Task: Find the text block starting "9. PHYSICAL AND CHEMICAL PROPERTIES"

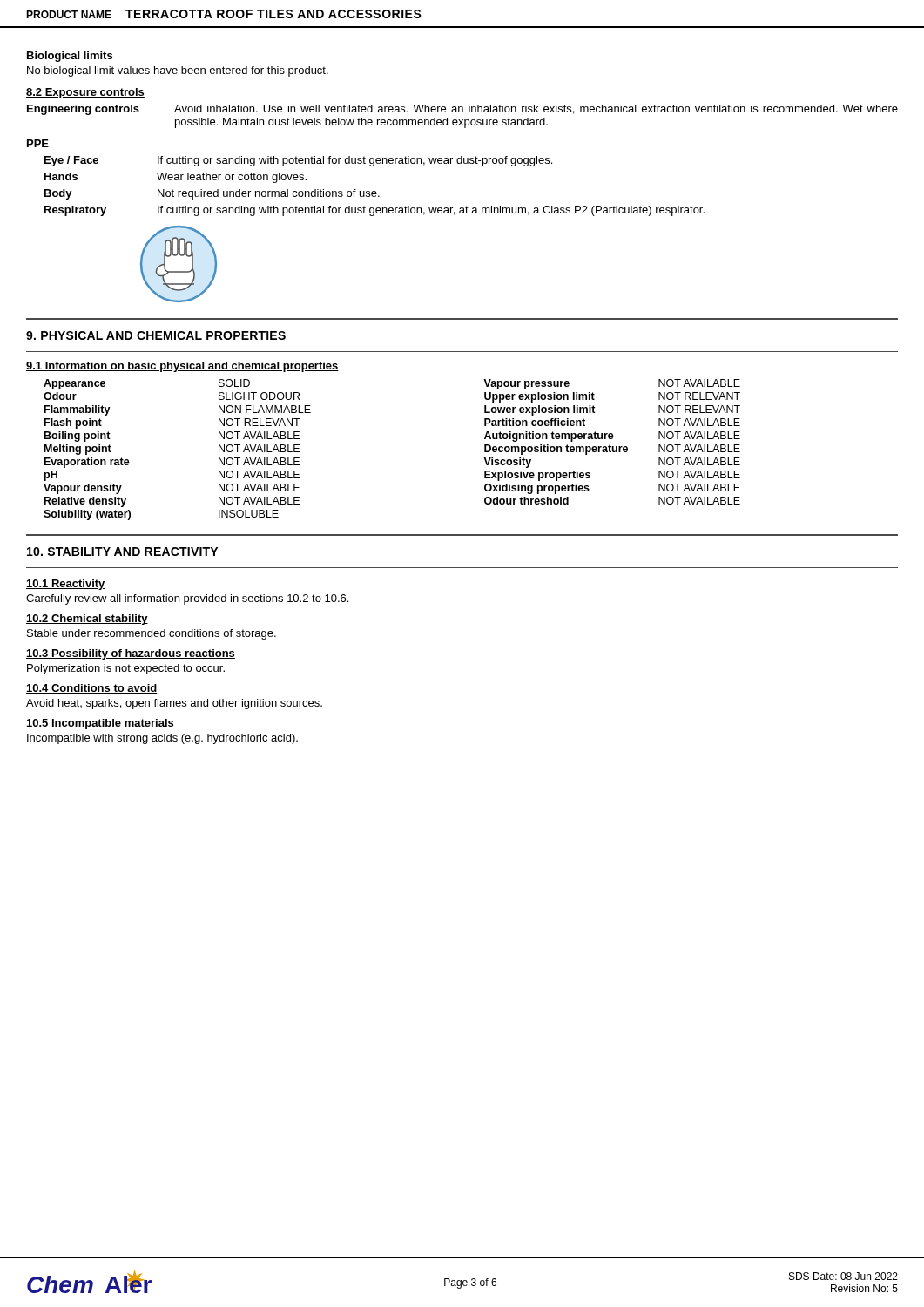Action: pyautogui.click(x=156, y=335)
